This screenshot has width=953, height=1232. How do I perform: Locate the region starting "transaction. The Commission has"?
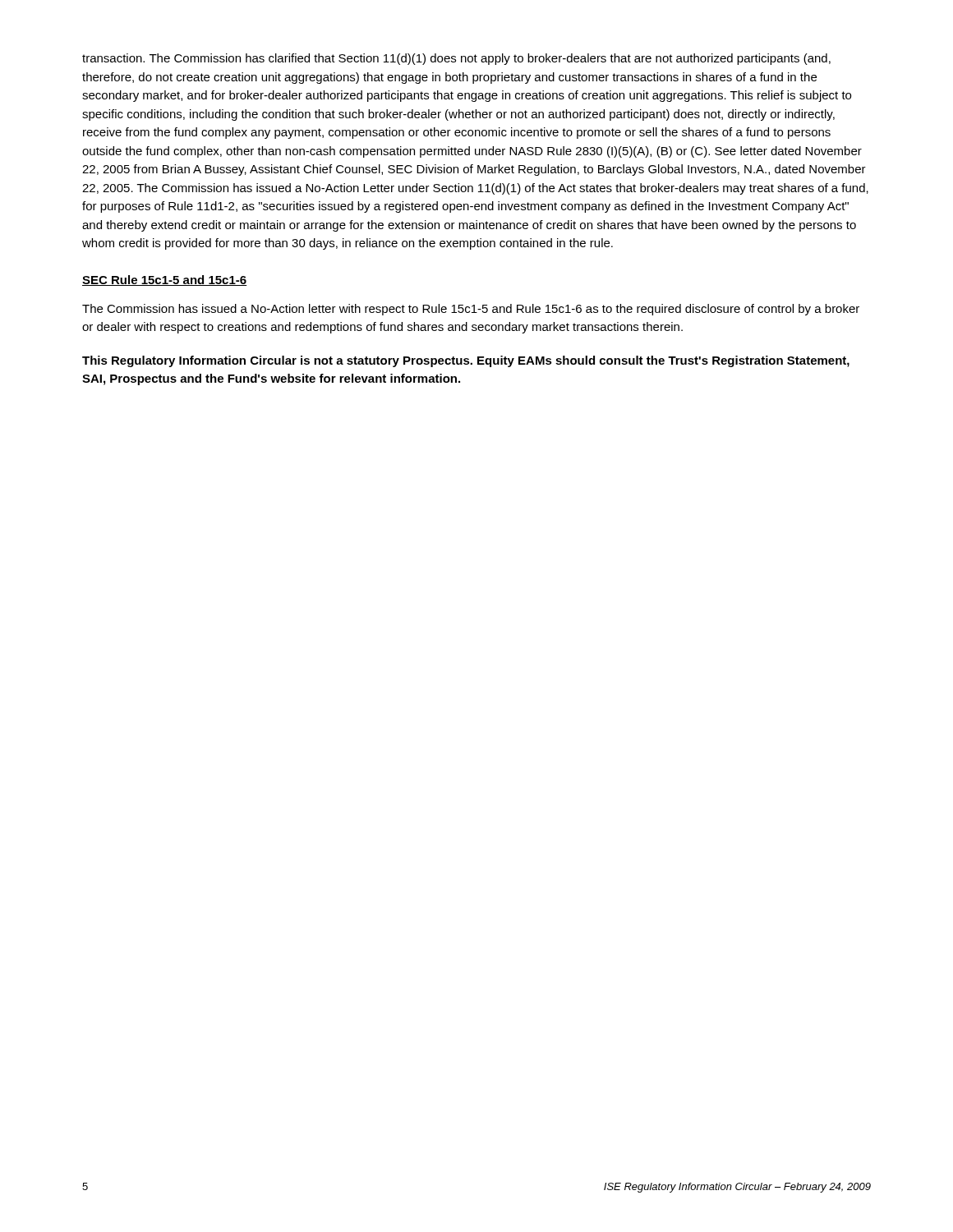(x=476, y=150)
